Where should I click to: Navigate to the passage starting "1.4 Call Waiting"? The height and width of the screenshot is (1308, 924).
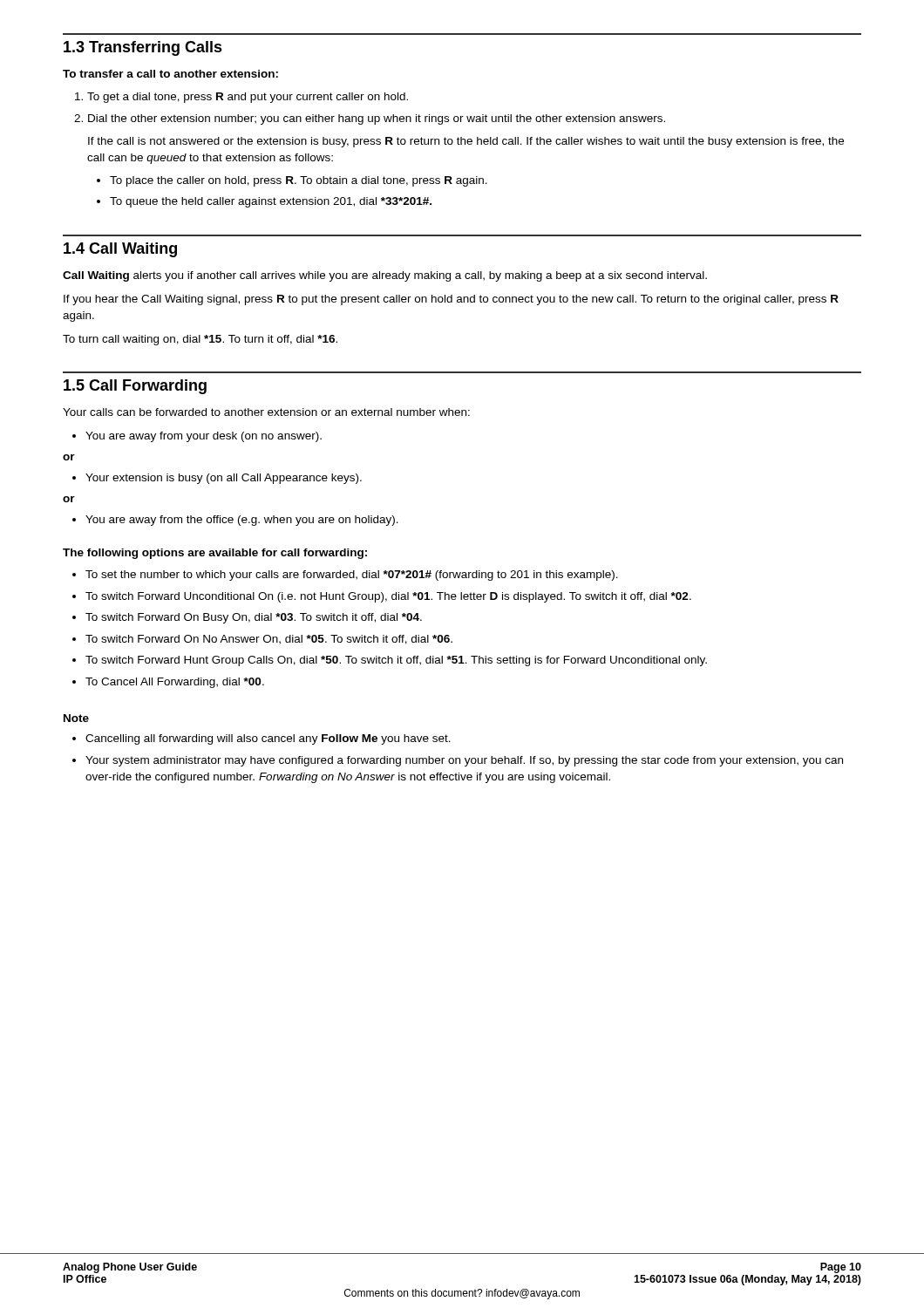click(x=120, y=250)
